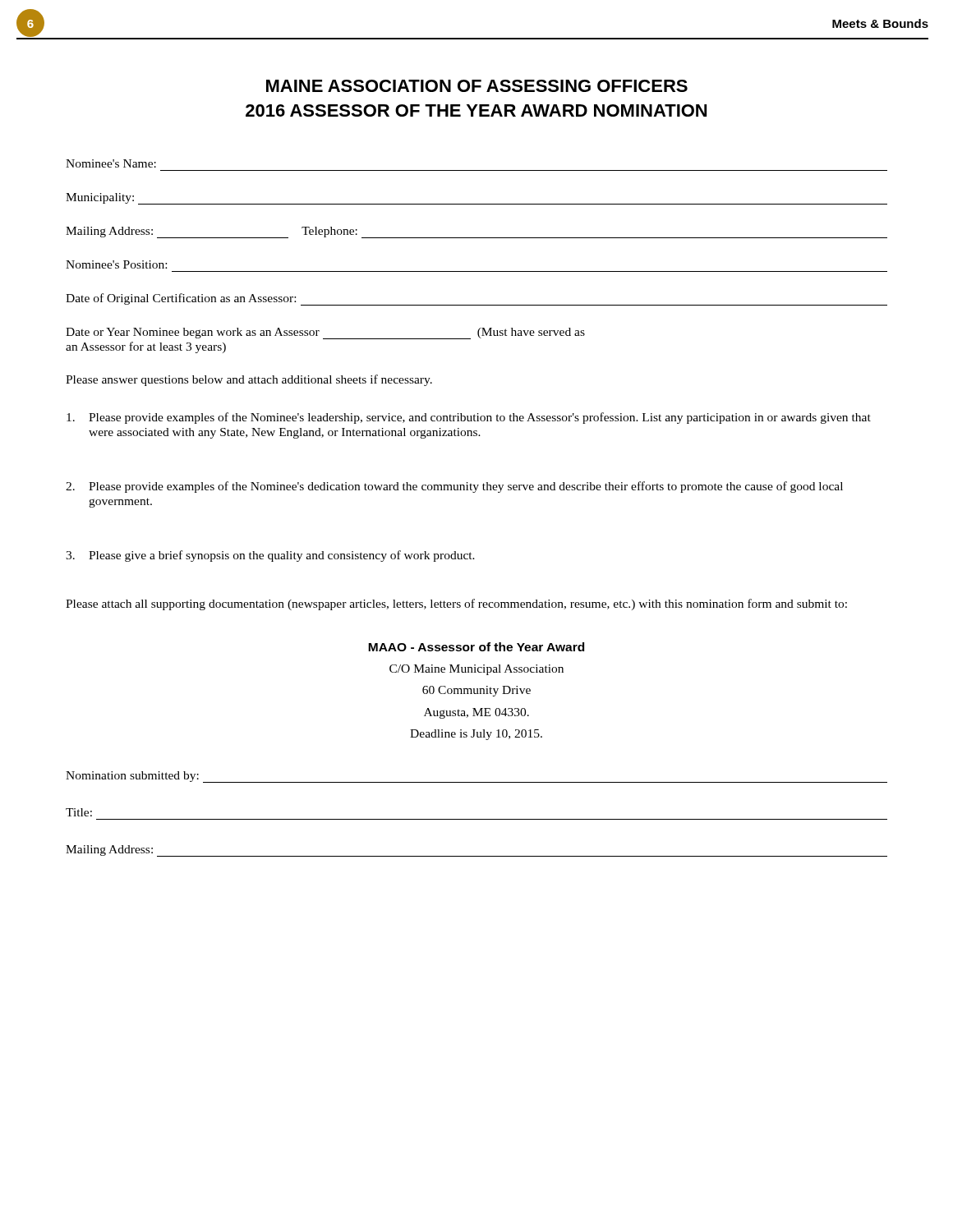The height and width of the screenshot is (1232, 953).
Task: Where is the passage that starts "MAAO - Assessor of the"?
Action: coord(476,690)
